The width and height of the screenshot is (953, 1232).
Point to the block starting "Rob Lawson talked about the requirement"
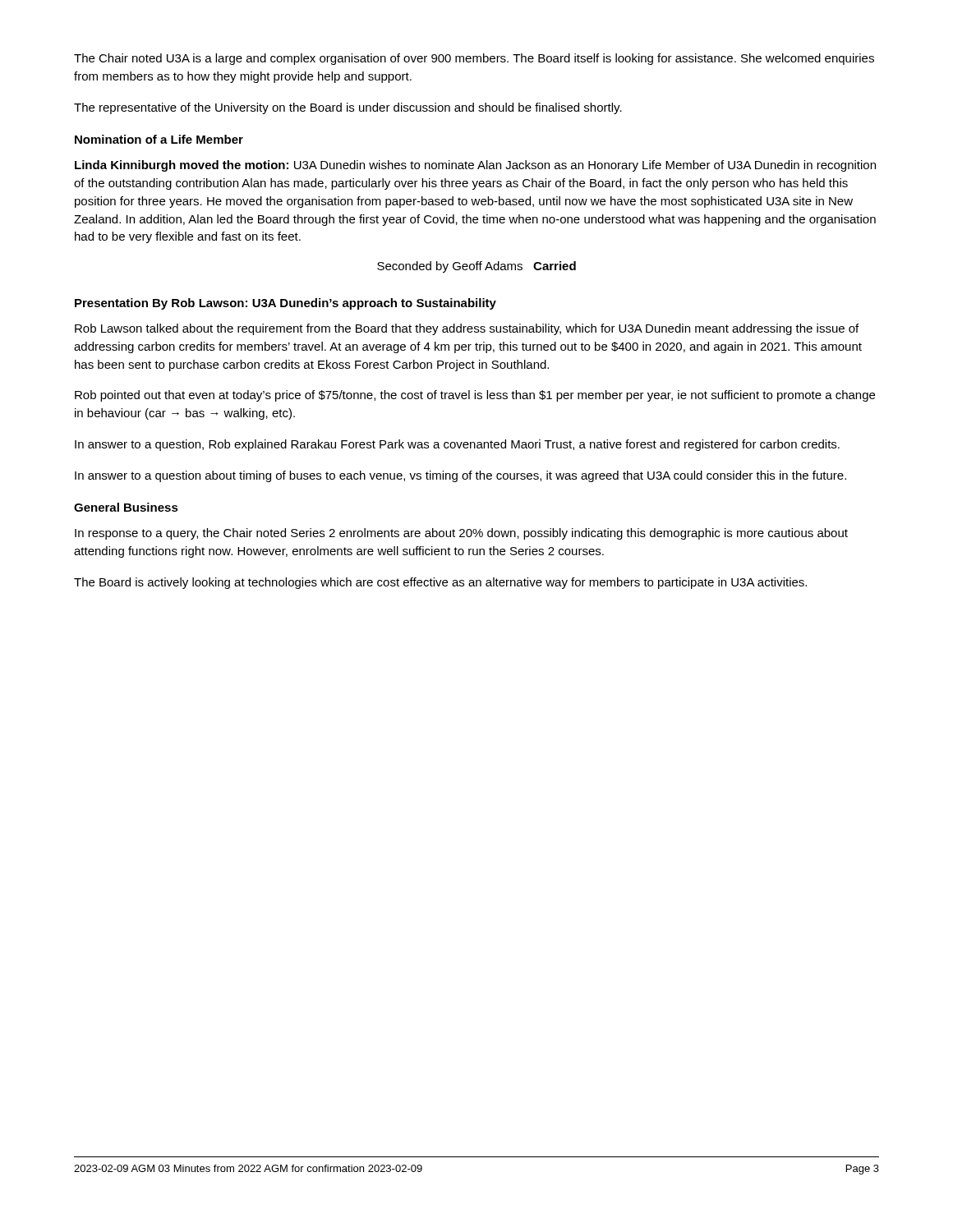coord(468,346)
